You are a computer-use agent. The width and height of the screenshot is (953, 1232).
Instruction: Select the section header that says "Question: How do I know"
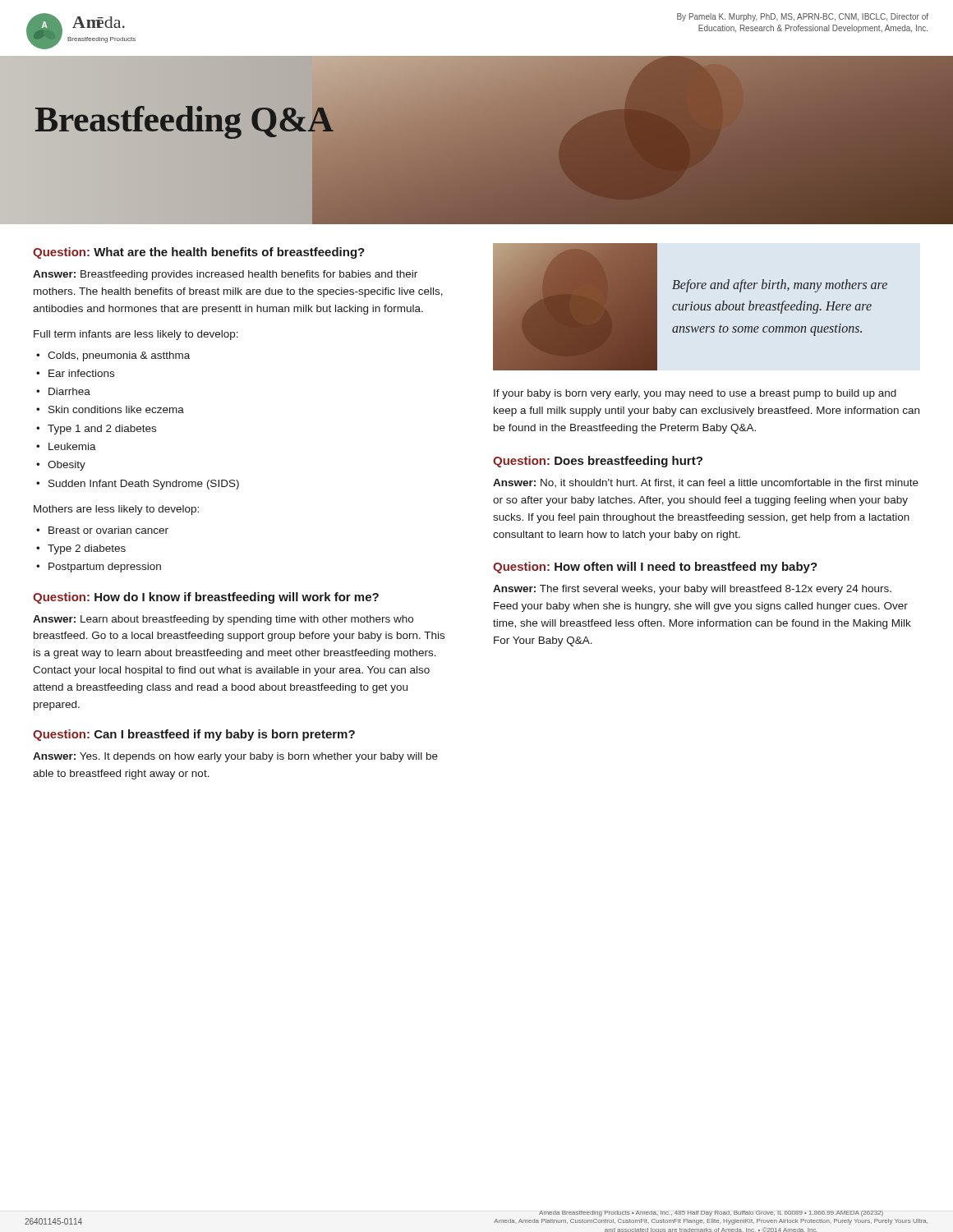tap(206, 596)
